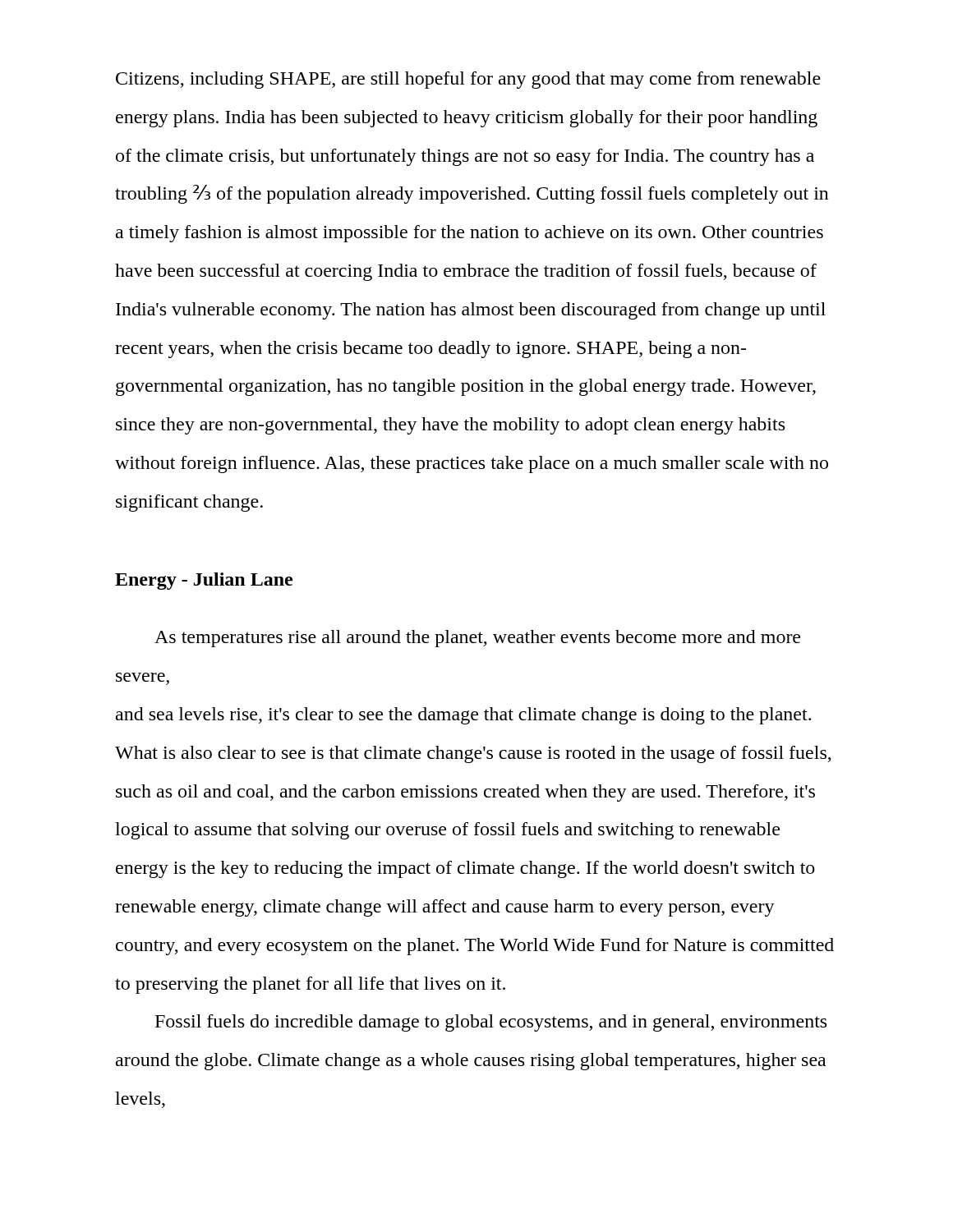Image resolution: width=953 pixels, height=1232 pixels.
Task: Find the block on this page that starts "Citizens, including SHAPE, are still hopeful for"
Action: click(x=468, y=80)
